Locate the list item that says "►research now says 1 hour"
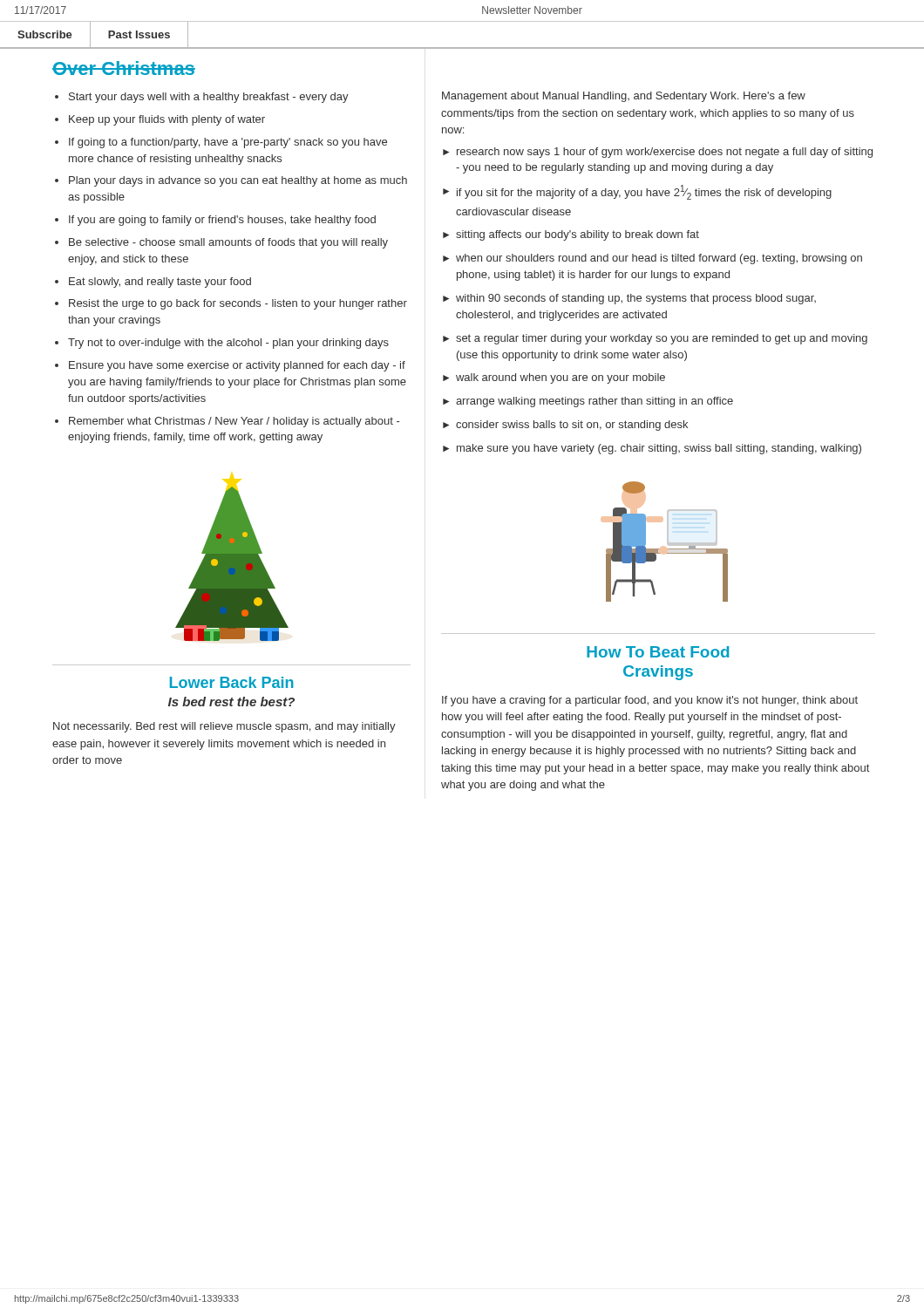 click(658, 160)
